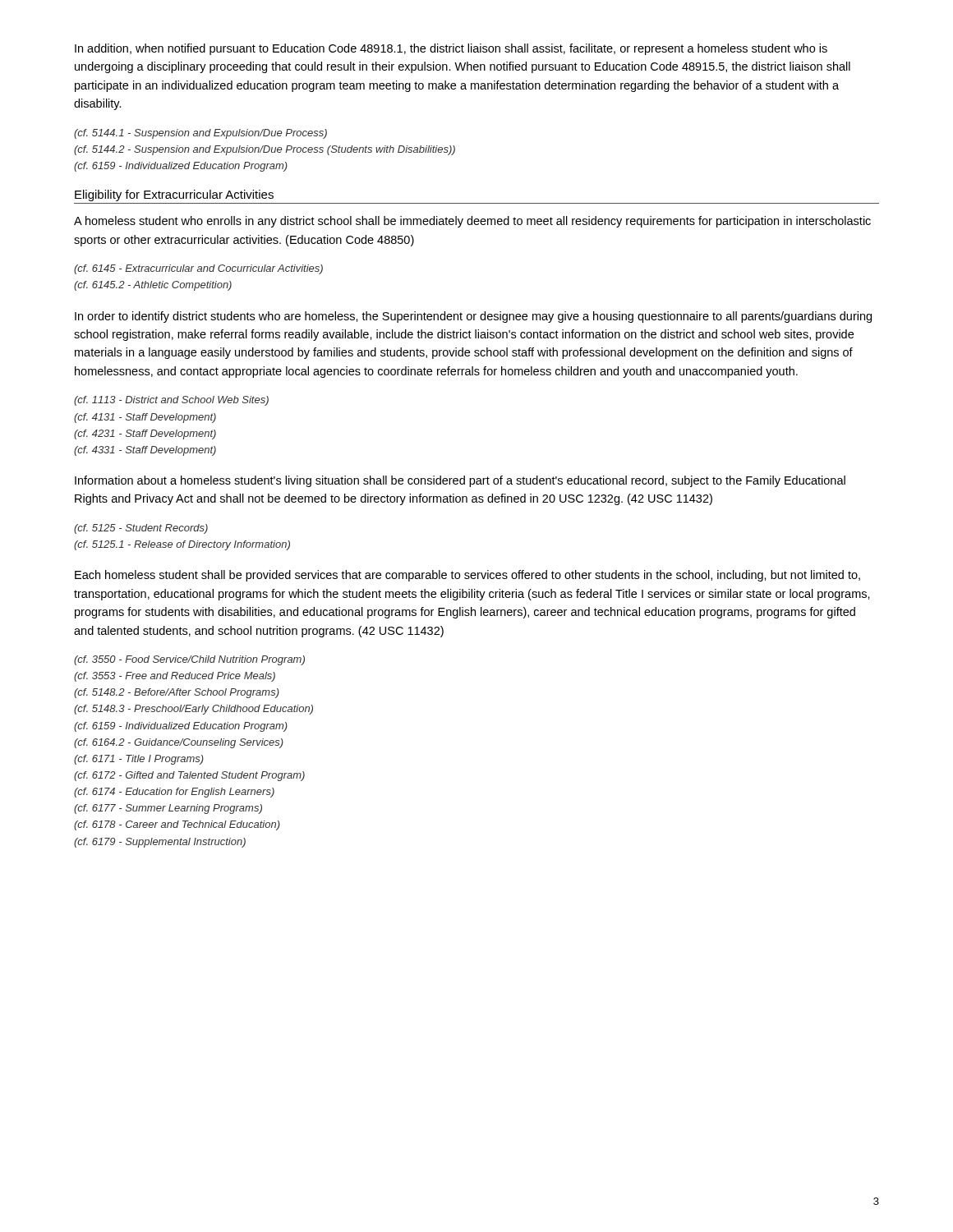Point to the element starting "(cf. 5125 - Student"
This screenshot has width=953, height=1232.
[x=141, y=529]
